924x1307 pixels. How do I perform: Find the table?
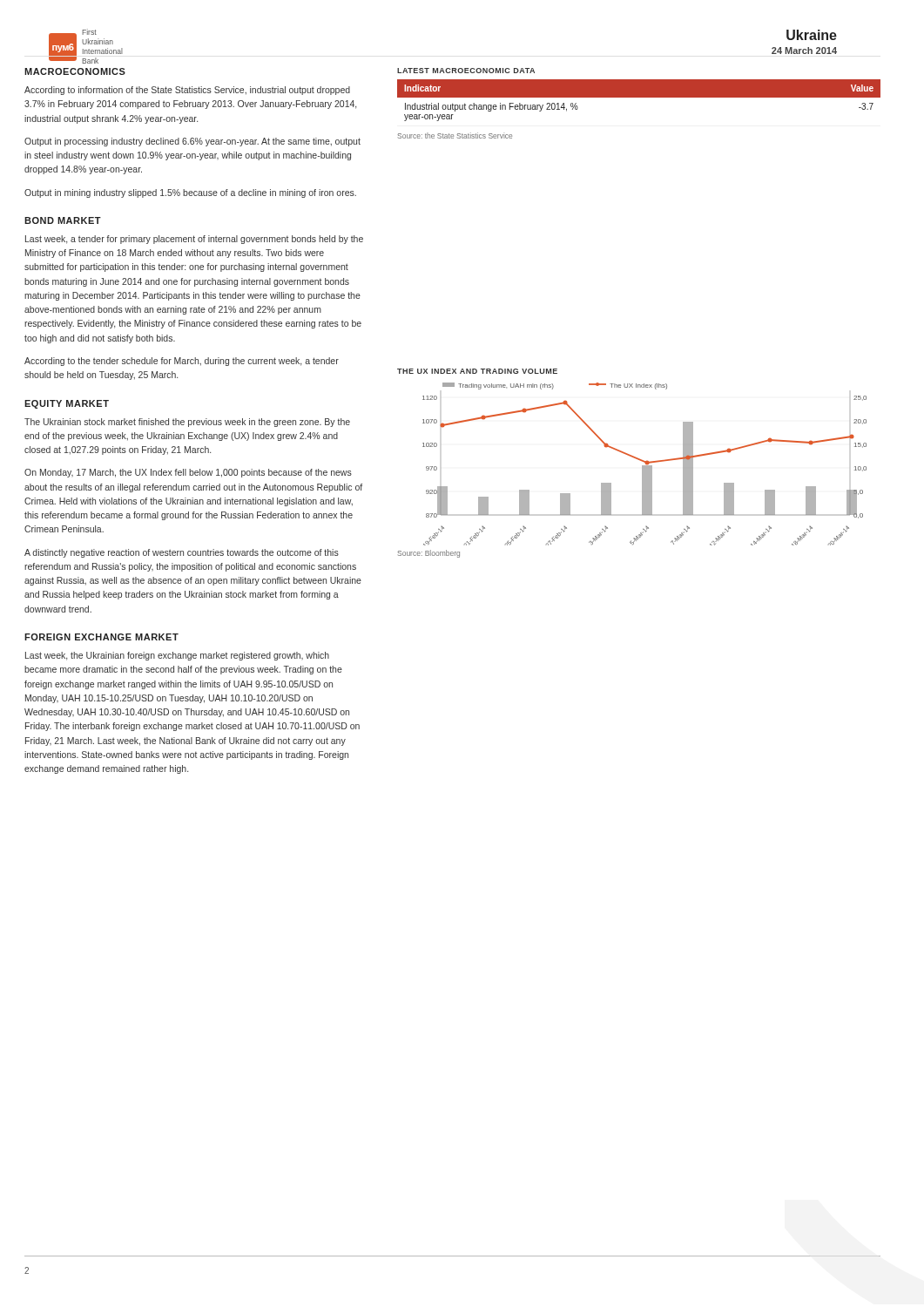(639, 103)
